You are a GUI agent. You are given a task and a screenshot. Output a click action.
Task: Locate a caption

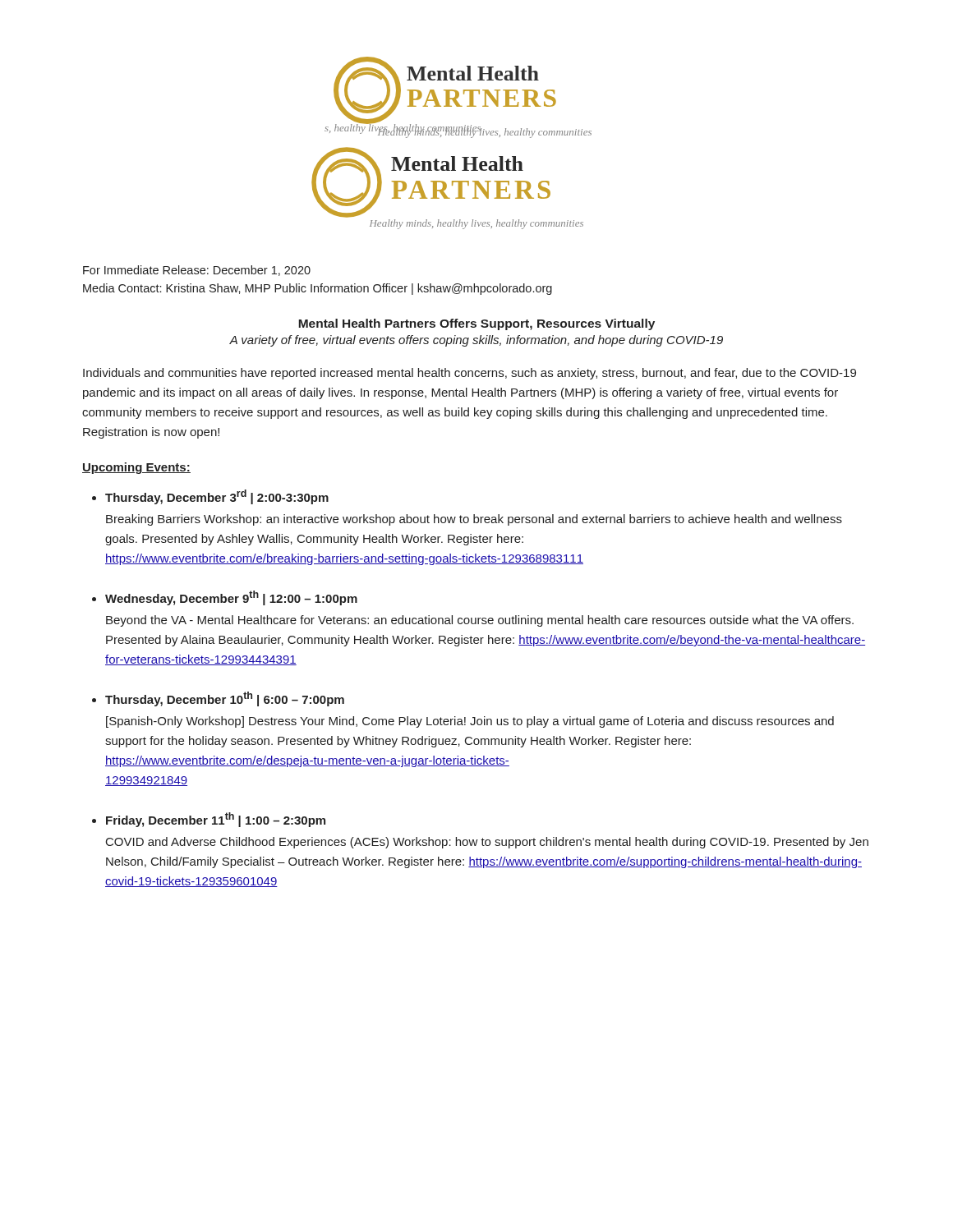point(476,340)
